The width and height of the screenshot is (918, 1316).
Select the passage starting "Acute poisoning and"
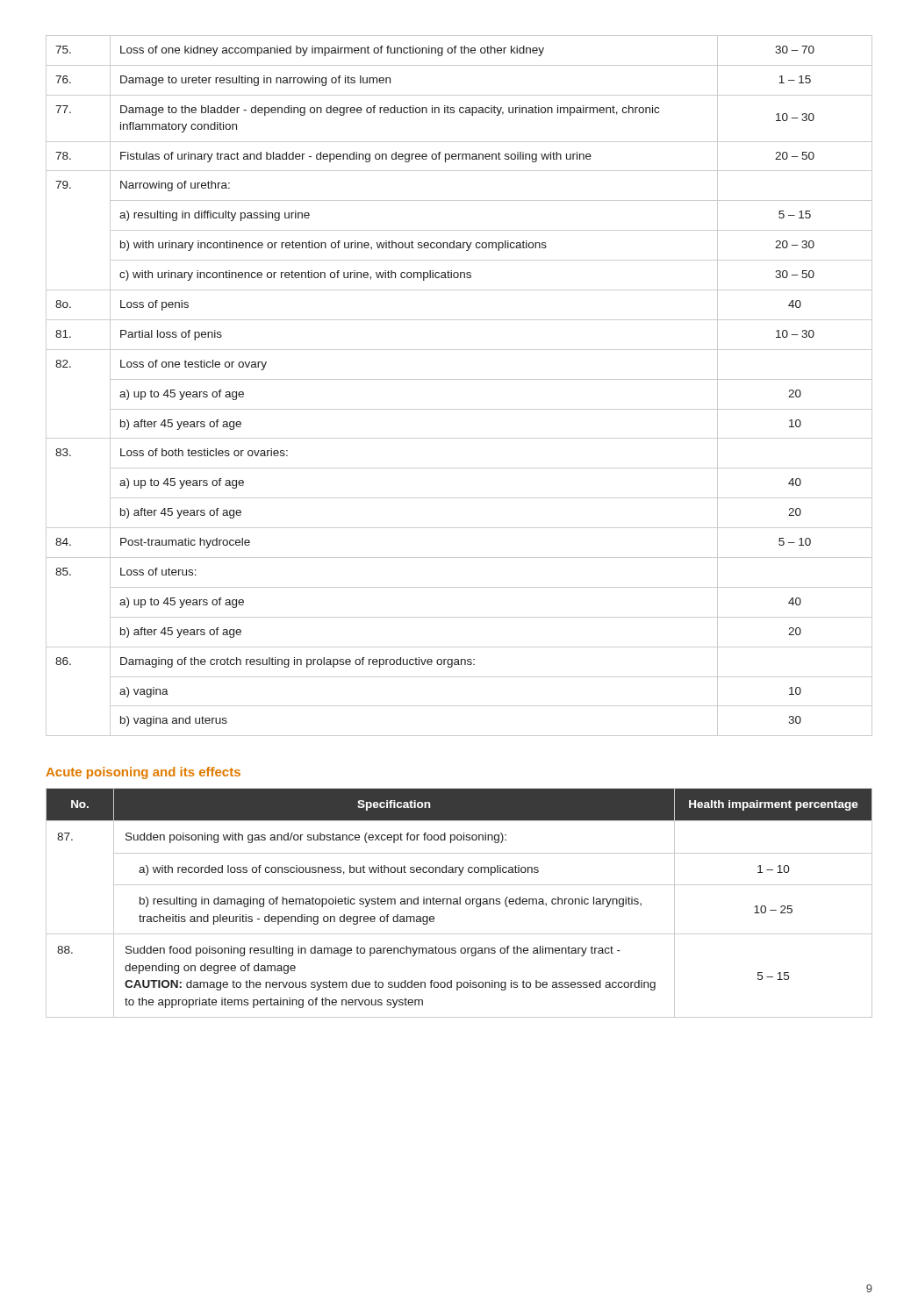coord(143,773)
